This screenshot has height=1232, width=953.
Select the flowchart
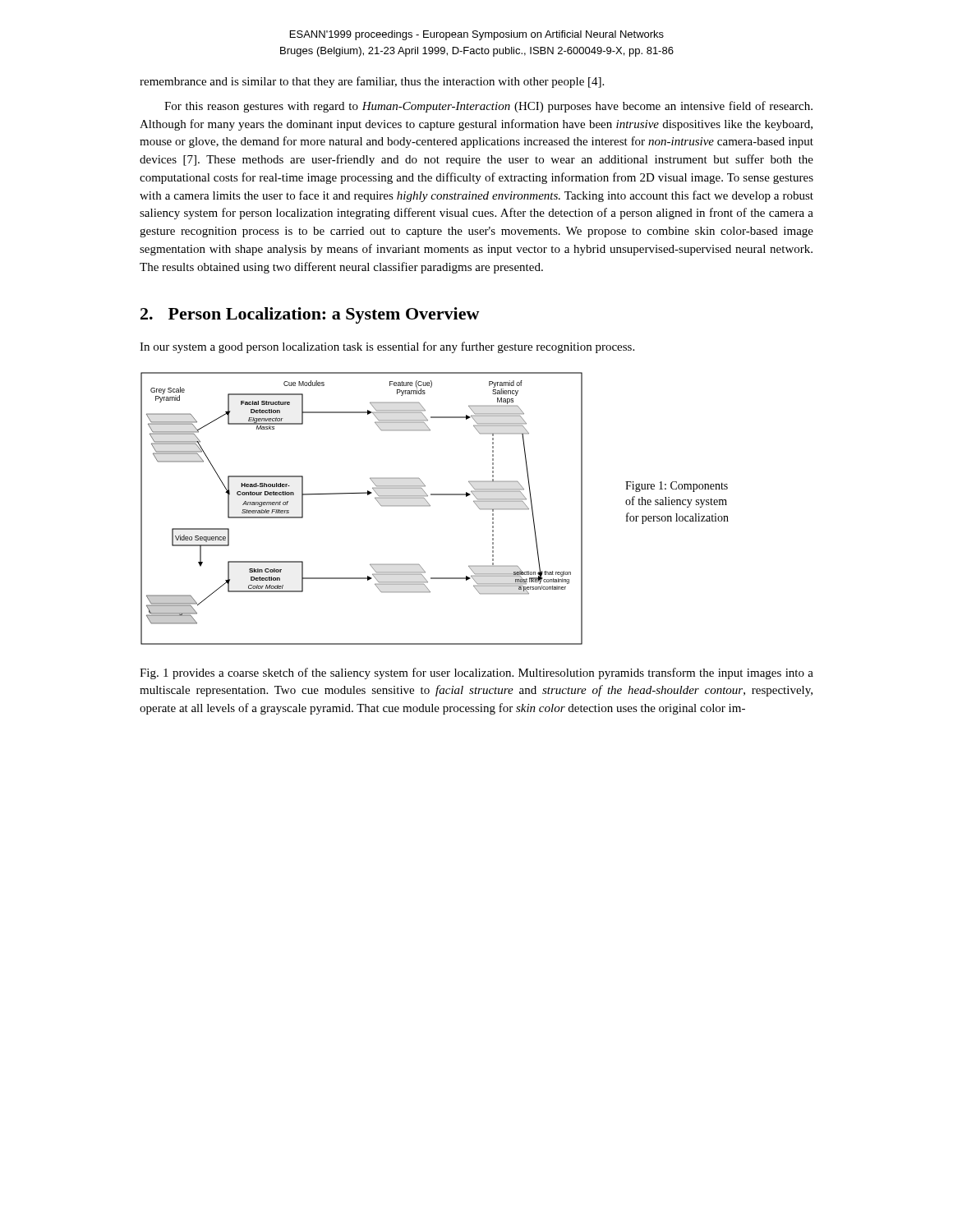pos(376,514)
